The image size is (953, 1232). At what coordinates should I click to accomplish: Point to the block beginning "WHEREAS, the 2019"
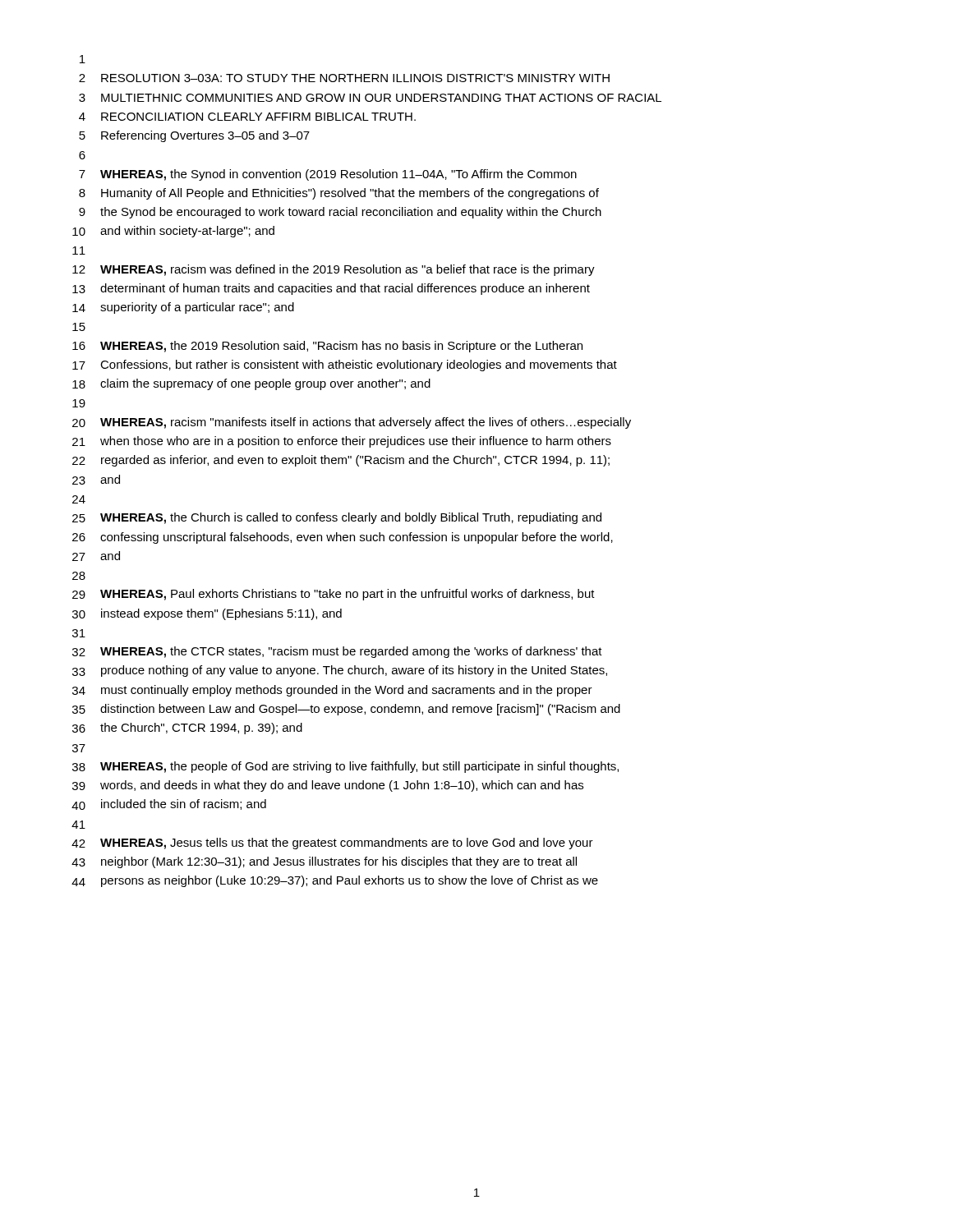[494, 364]
